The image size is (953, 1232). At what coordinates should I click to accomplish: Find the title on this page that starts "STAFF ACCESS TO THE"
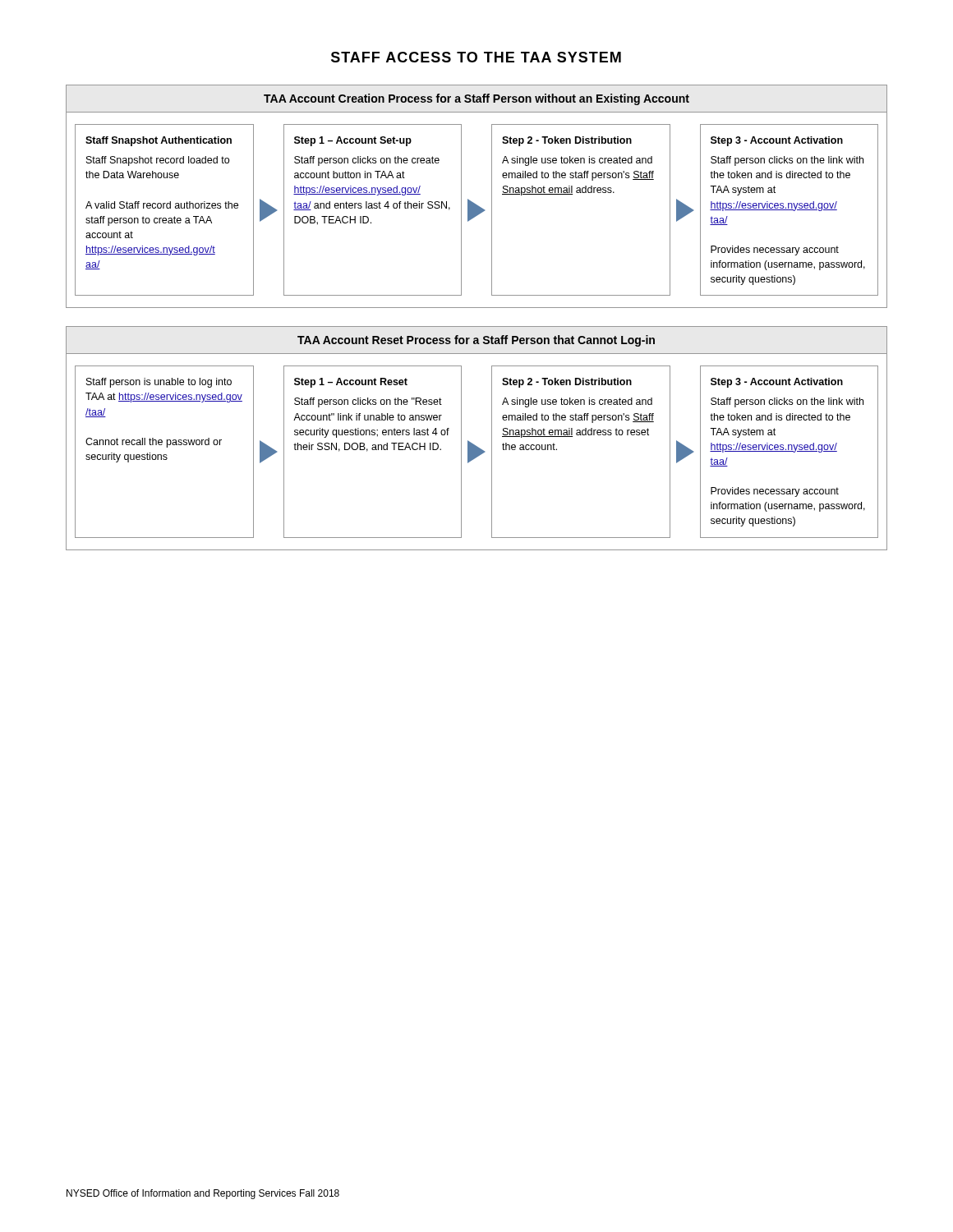point(476,57)
